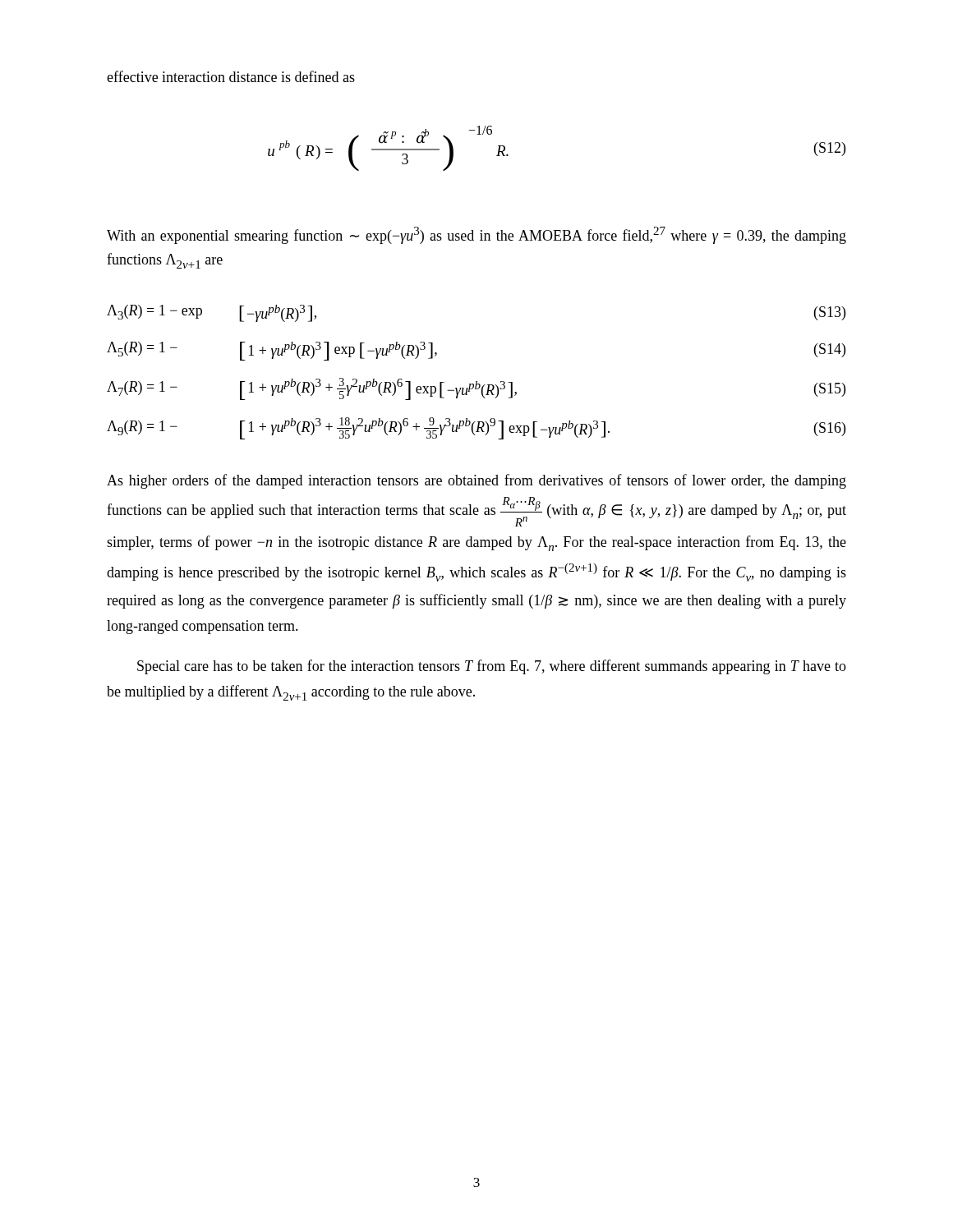Where is the passage that starts "Special care has to"?

[476, 681]
